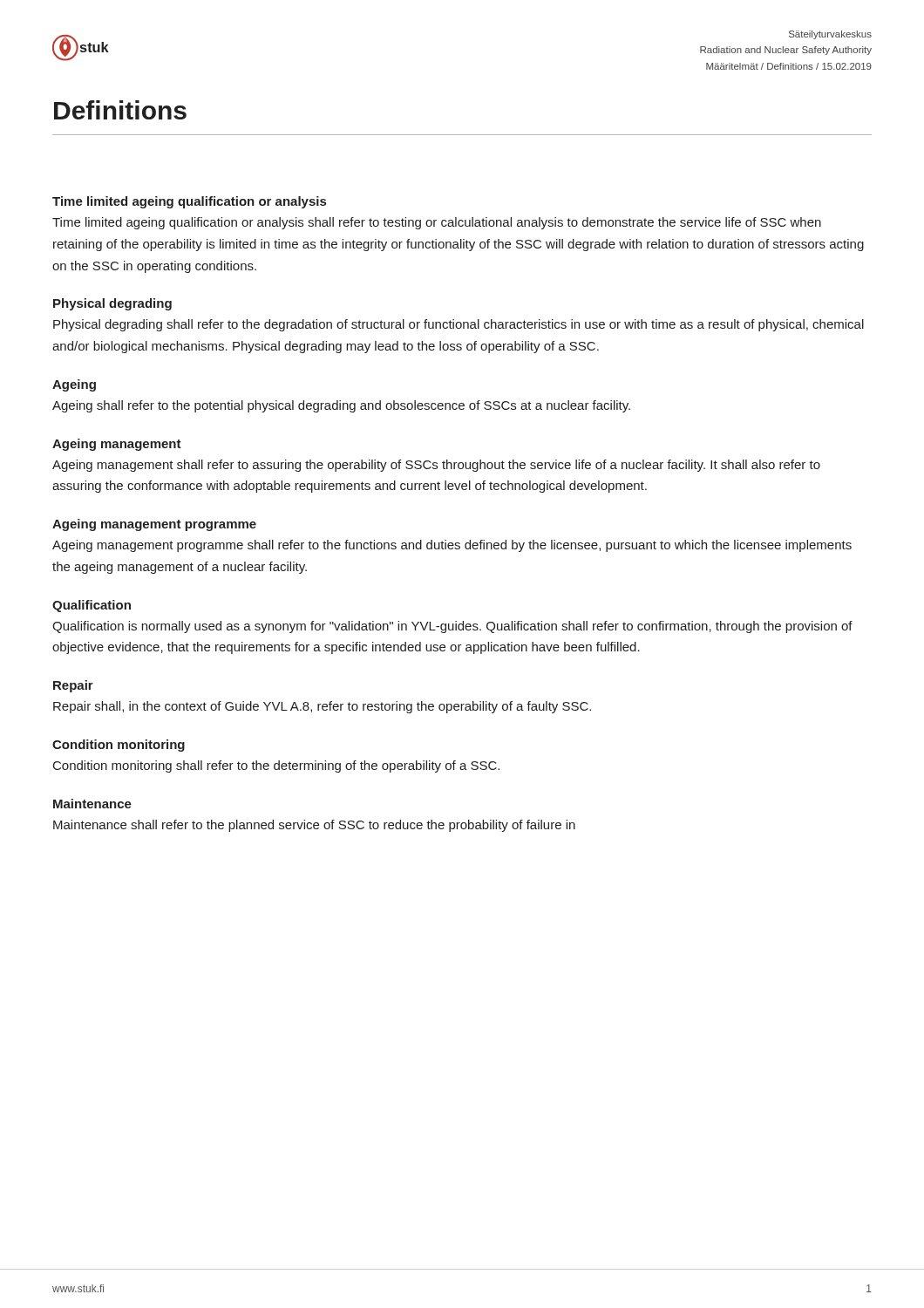Locate the passage starting "Ageing management shall refer"
The height and width of the screenshot is (1308, 924).
pyautogui.click(x=436, y=475)
